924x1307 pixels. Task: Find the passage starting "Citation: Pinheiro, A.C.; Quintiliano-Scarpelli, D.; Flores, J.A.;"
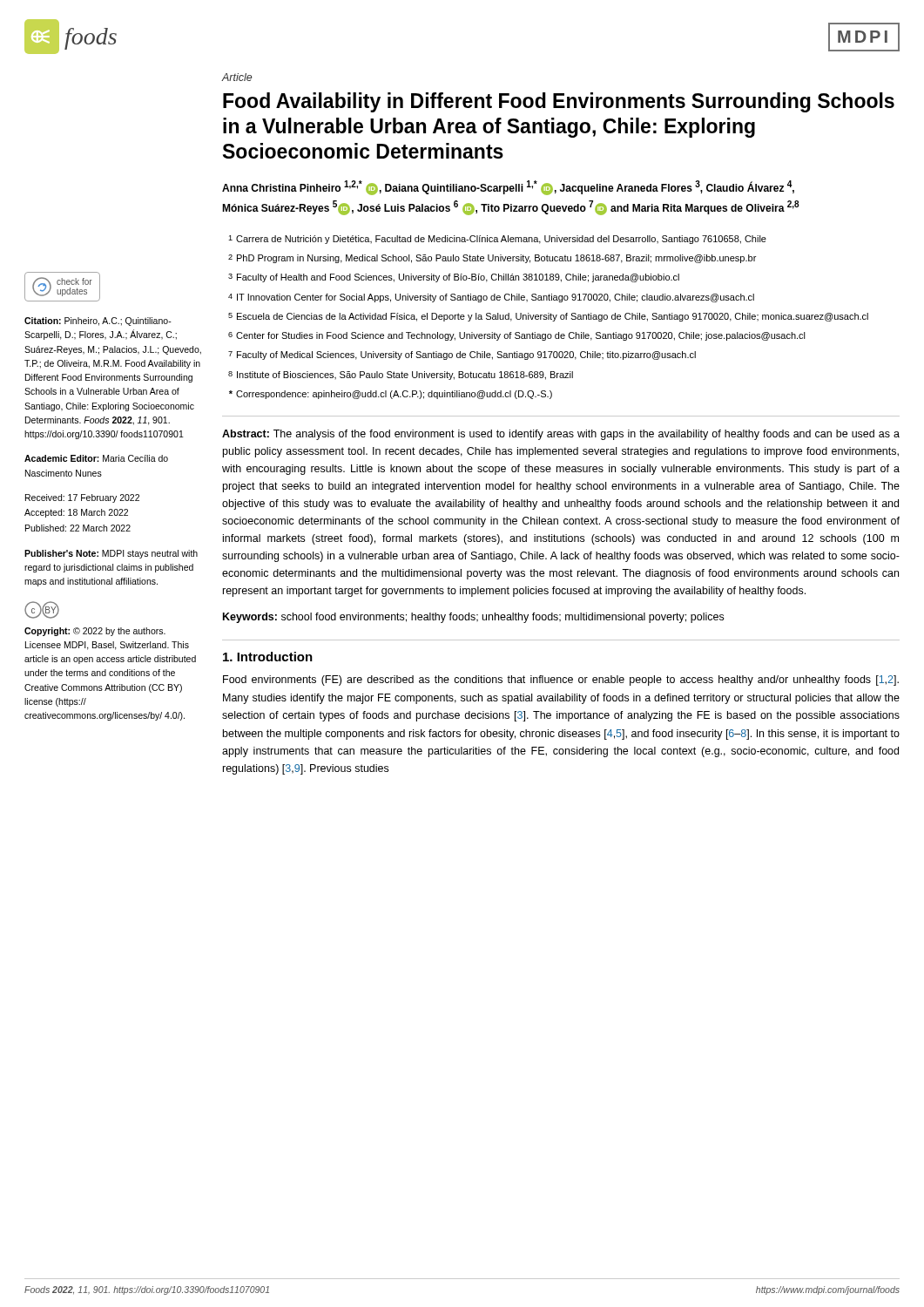pyautogui.click(x=113, y=377)
